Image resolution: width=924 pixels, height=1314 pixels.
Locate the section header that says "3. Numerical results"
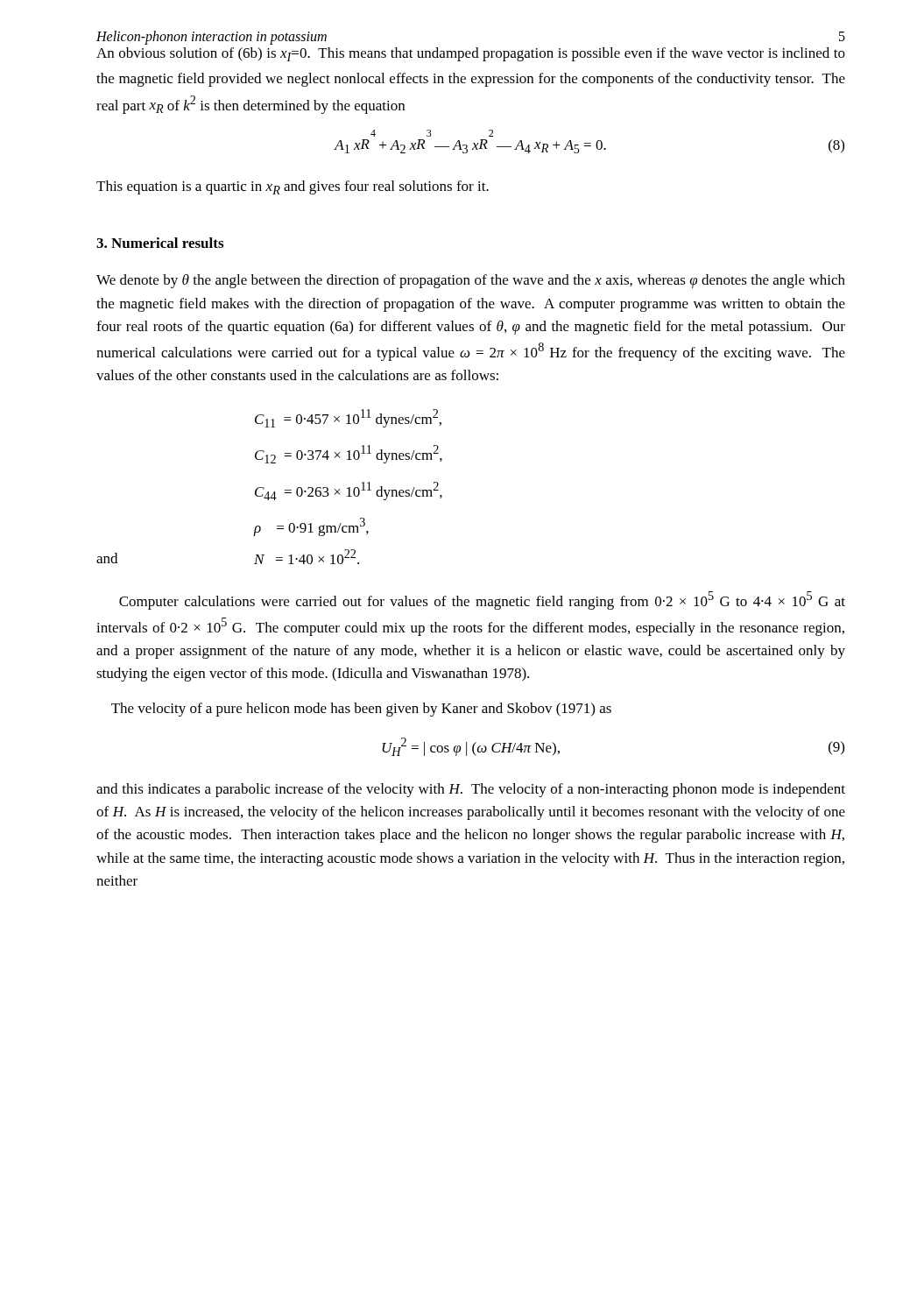coord(160,243)
